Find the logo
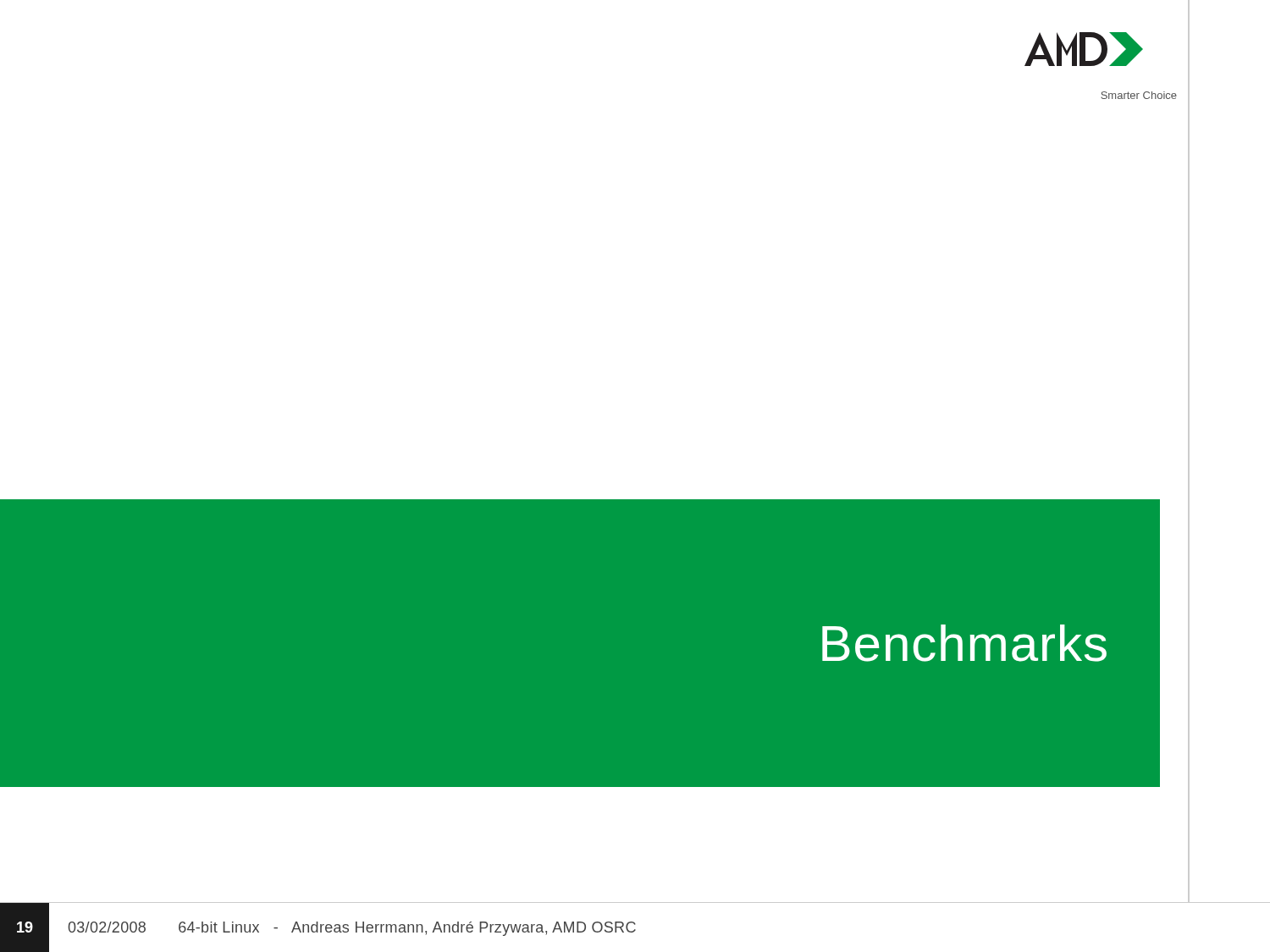This screenshot has height=952, width=1270. tap(1101, 63)
